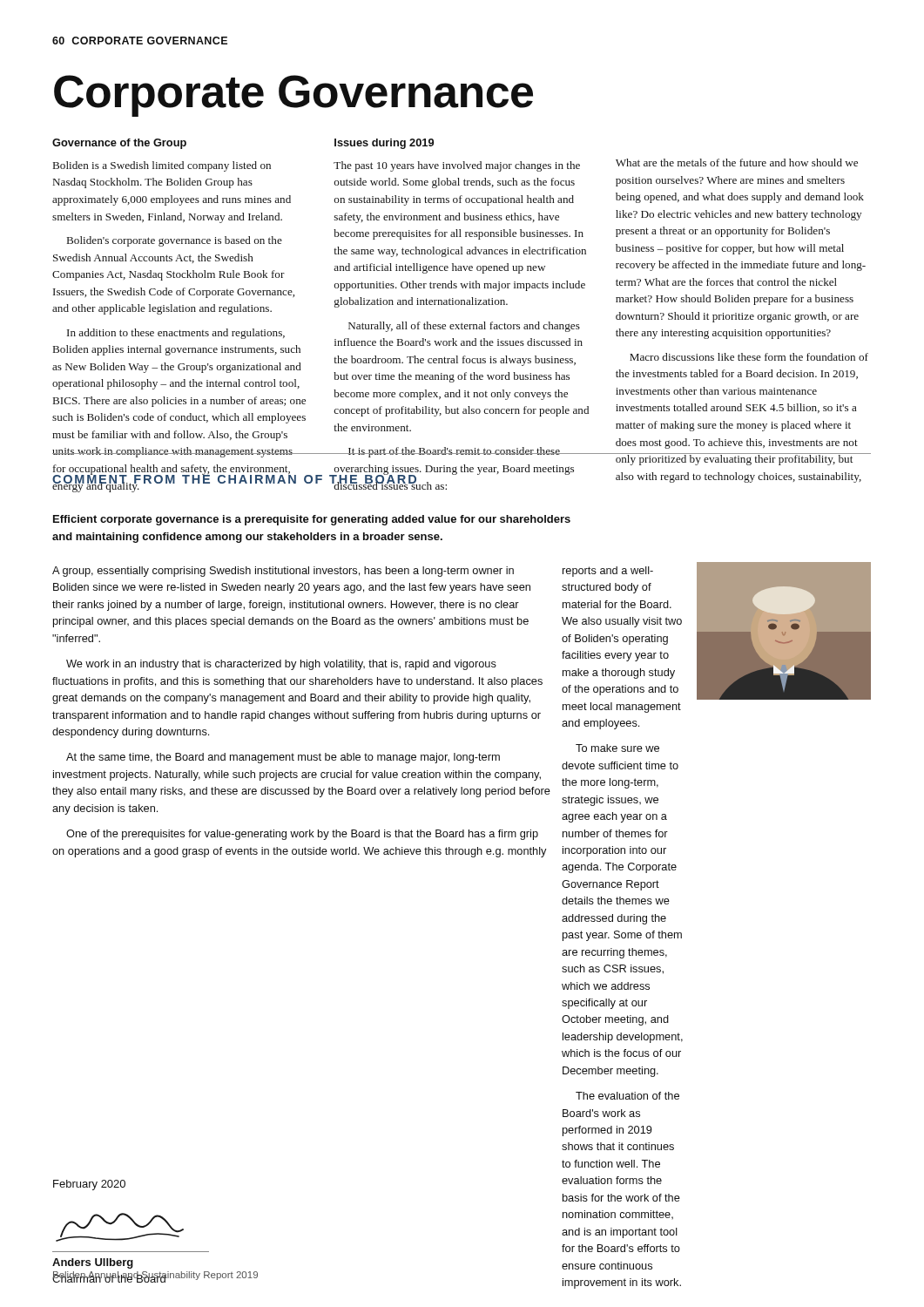Locate the text starting "February 2020 Anders"

point(131,1232)
